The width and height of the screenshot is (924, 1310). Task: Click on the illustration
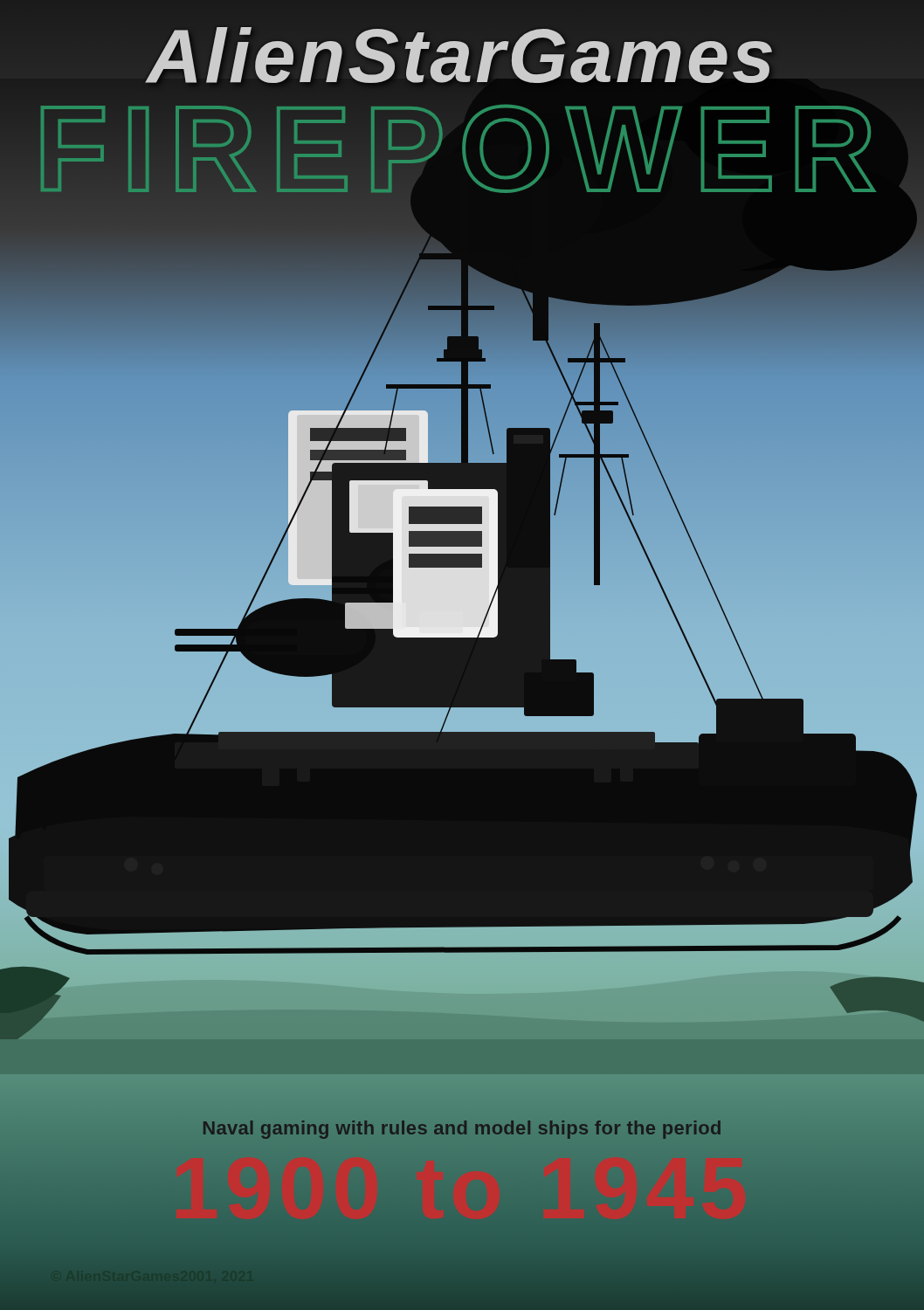pyautogui.click(x=462, y=576)
